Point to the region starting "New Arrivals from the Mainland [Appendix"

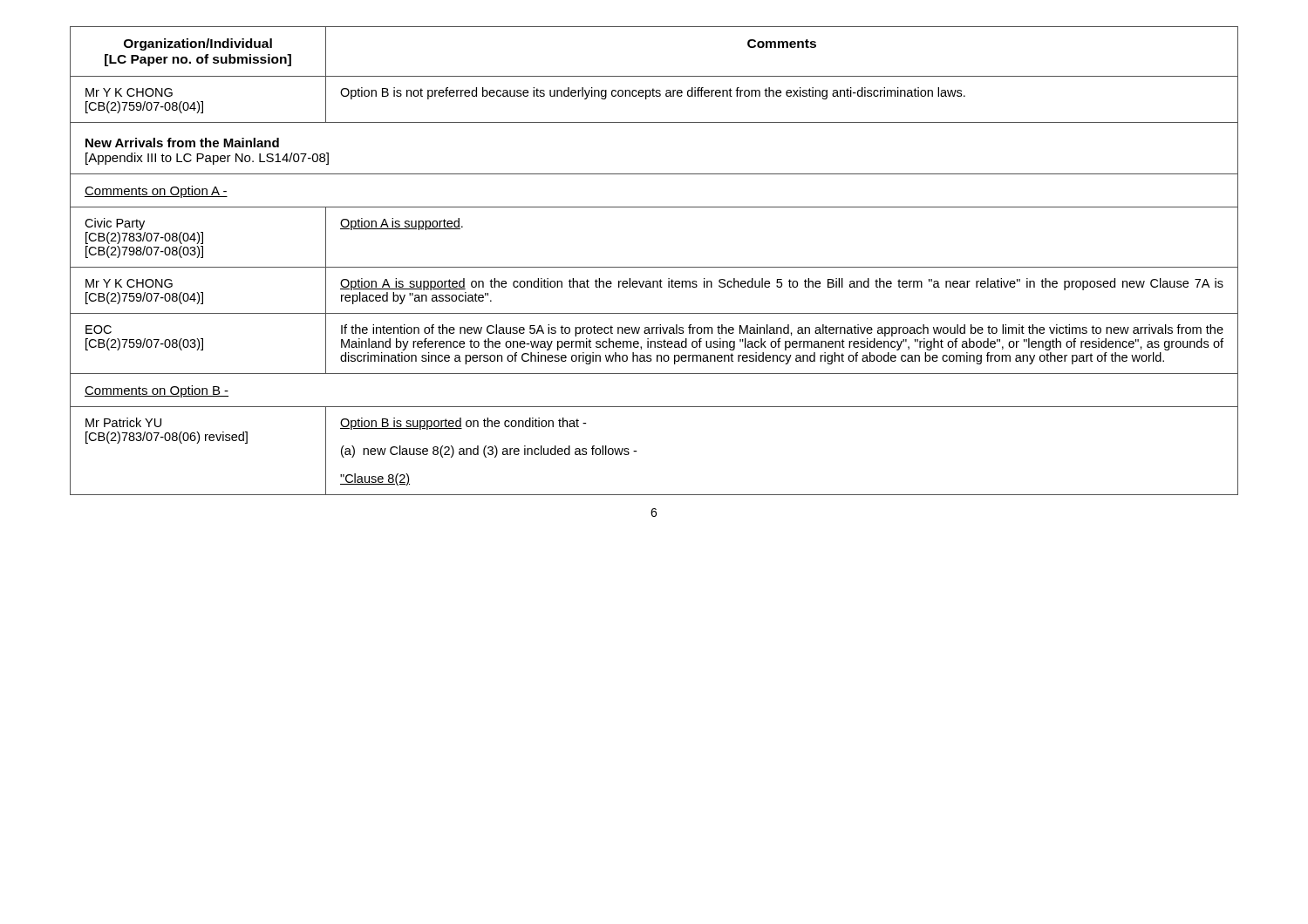(x=207, y=150)
